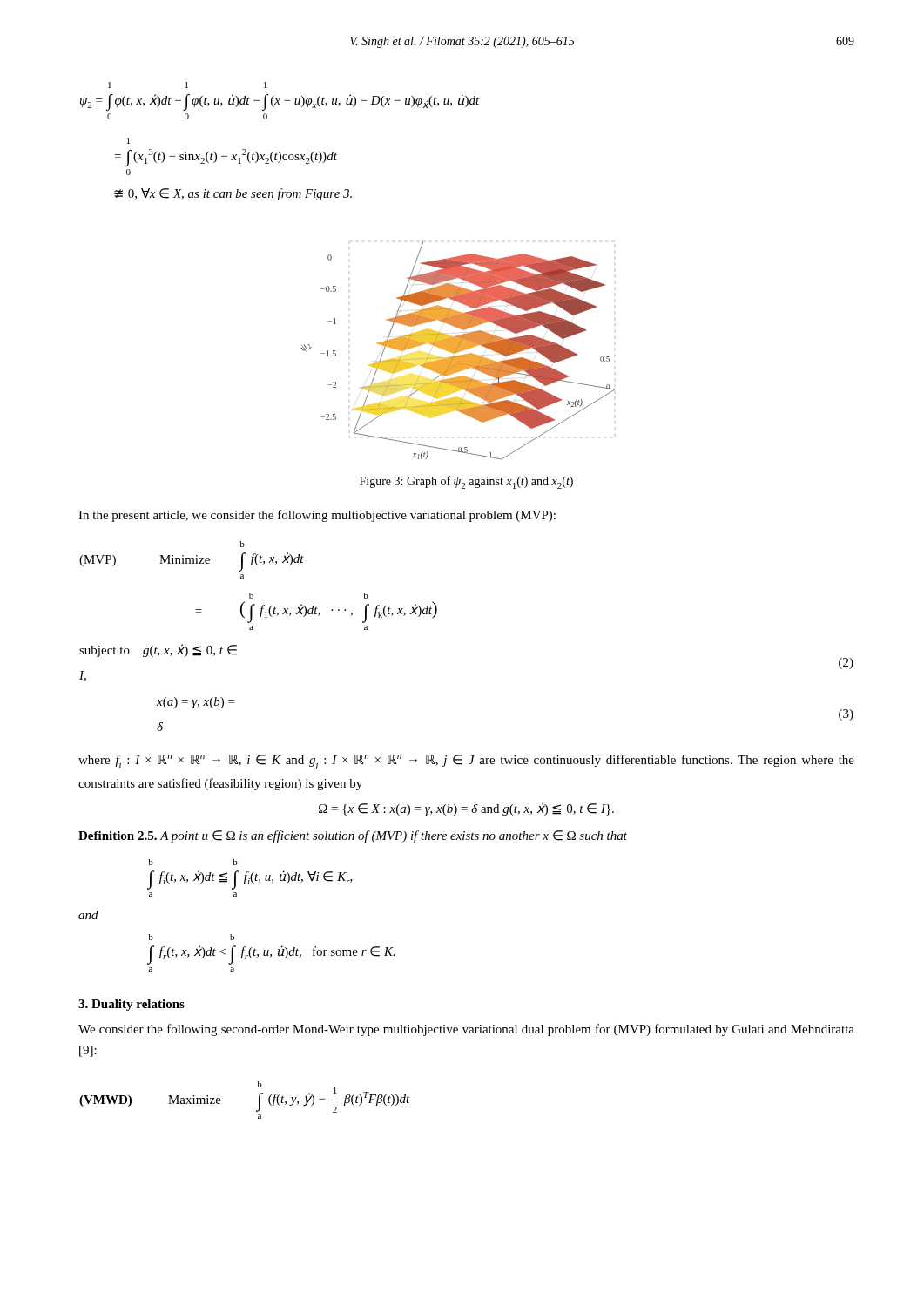Point to the block beginning "In the present article, we"
The width and height of the screenshot is (924, 1307).
point(317,515)
